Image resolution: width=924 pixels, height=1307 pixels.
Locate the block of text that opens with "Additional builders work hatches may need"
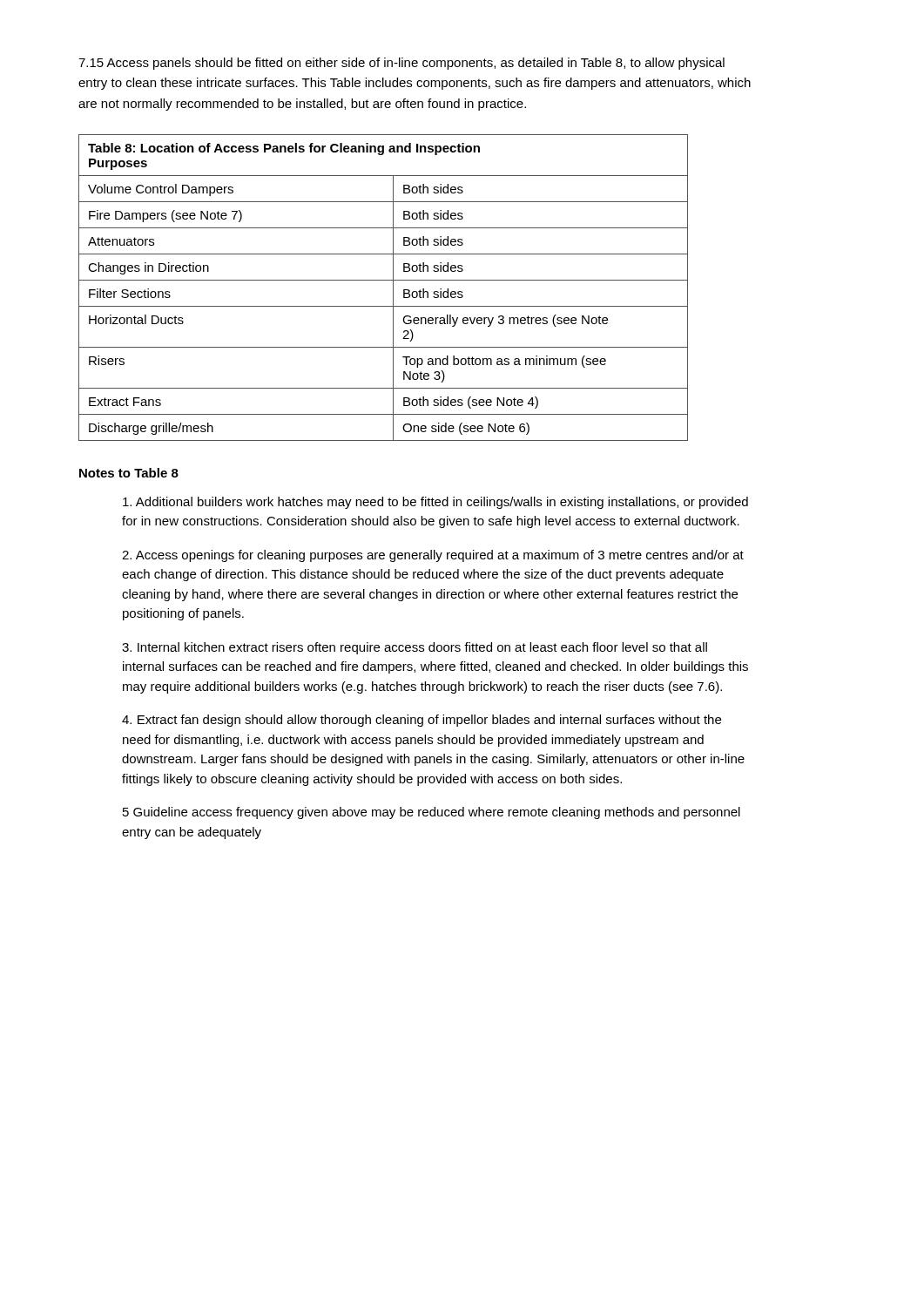point(435,511)
